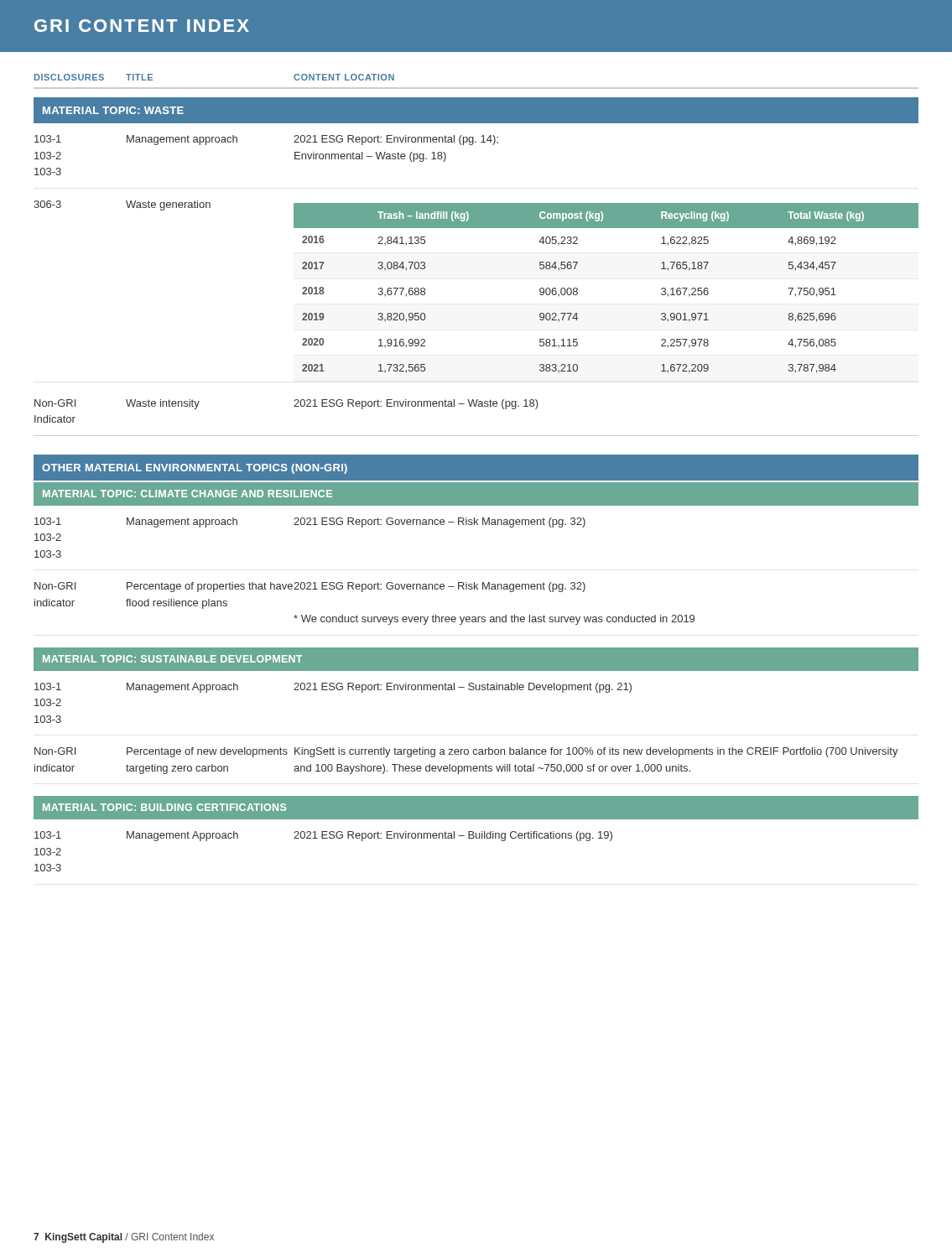Find the block on this page that starts "Non-GRIindicator Percentage of properties that have flood"
The width and height of the screenshot is (952, 1258).
click(310, 587)
